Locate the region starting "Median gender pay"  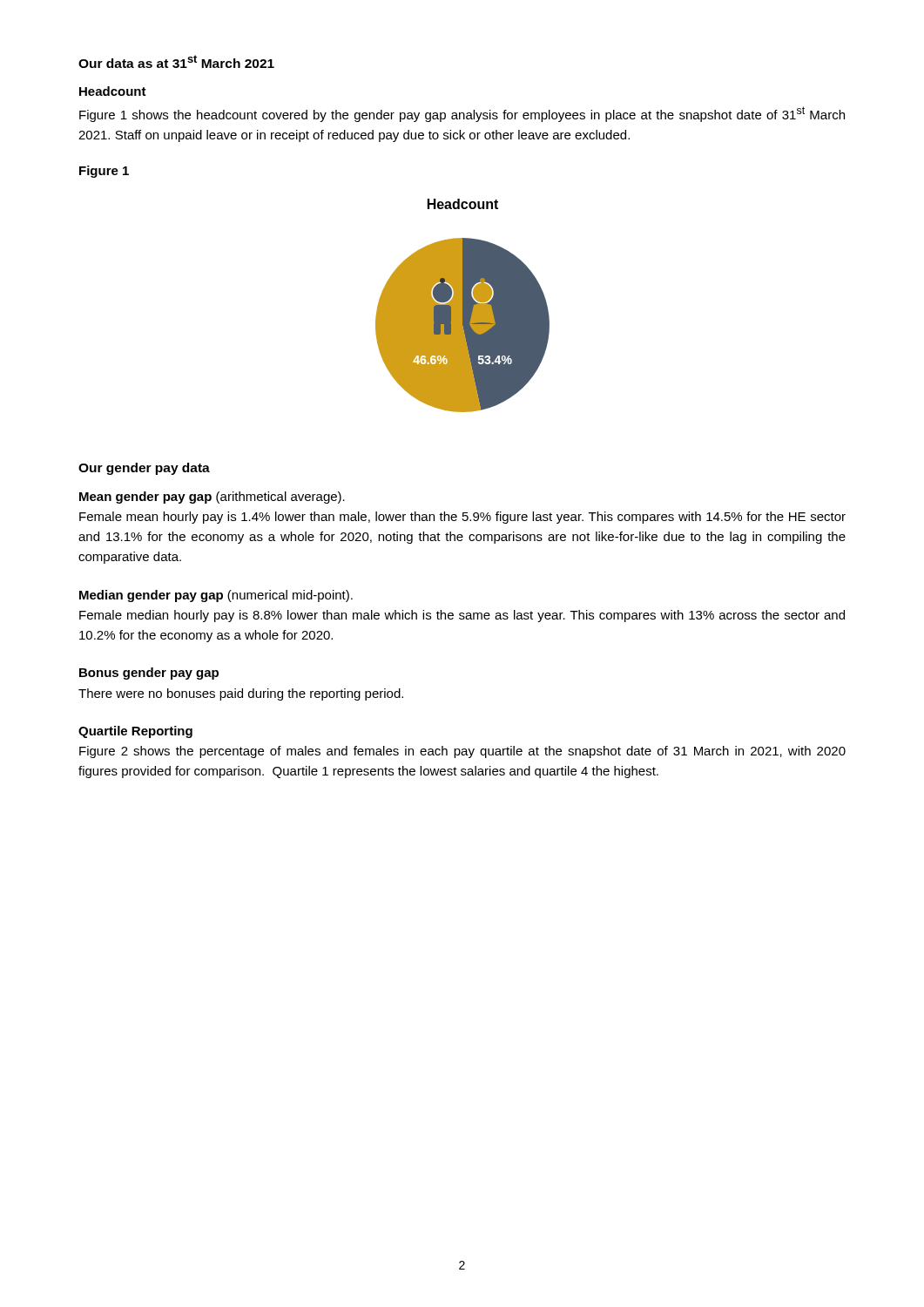click(462, 615)
